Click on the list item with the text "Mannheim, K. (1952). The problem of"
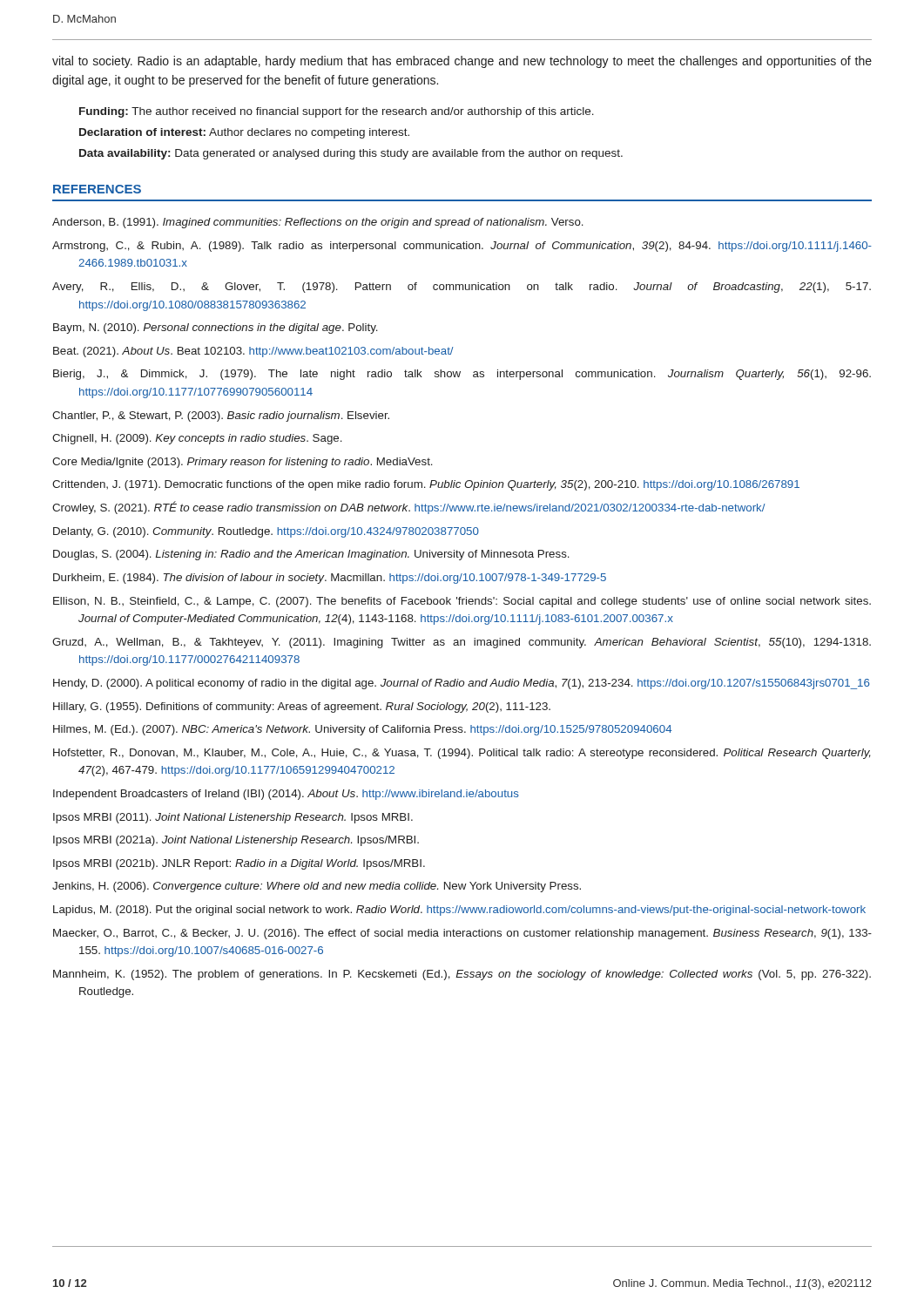The width and height of the screenshot is (924, 1307). tap(462, 983)
